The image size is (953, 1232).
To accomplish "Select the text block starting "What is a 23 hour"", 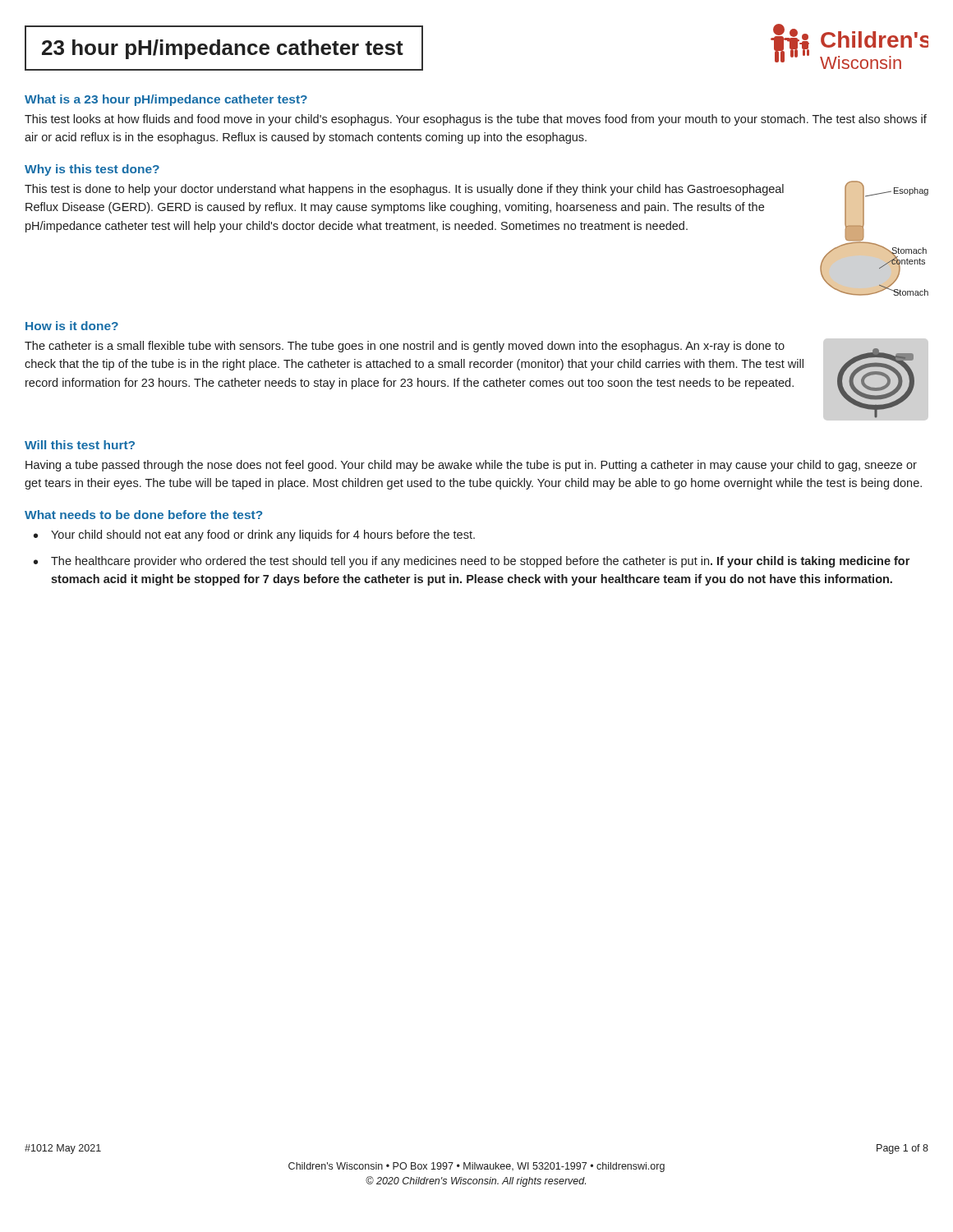I will tap(166, 99).
